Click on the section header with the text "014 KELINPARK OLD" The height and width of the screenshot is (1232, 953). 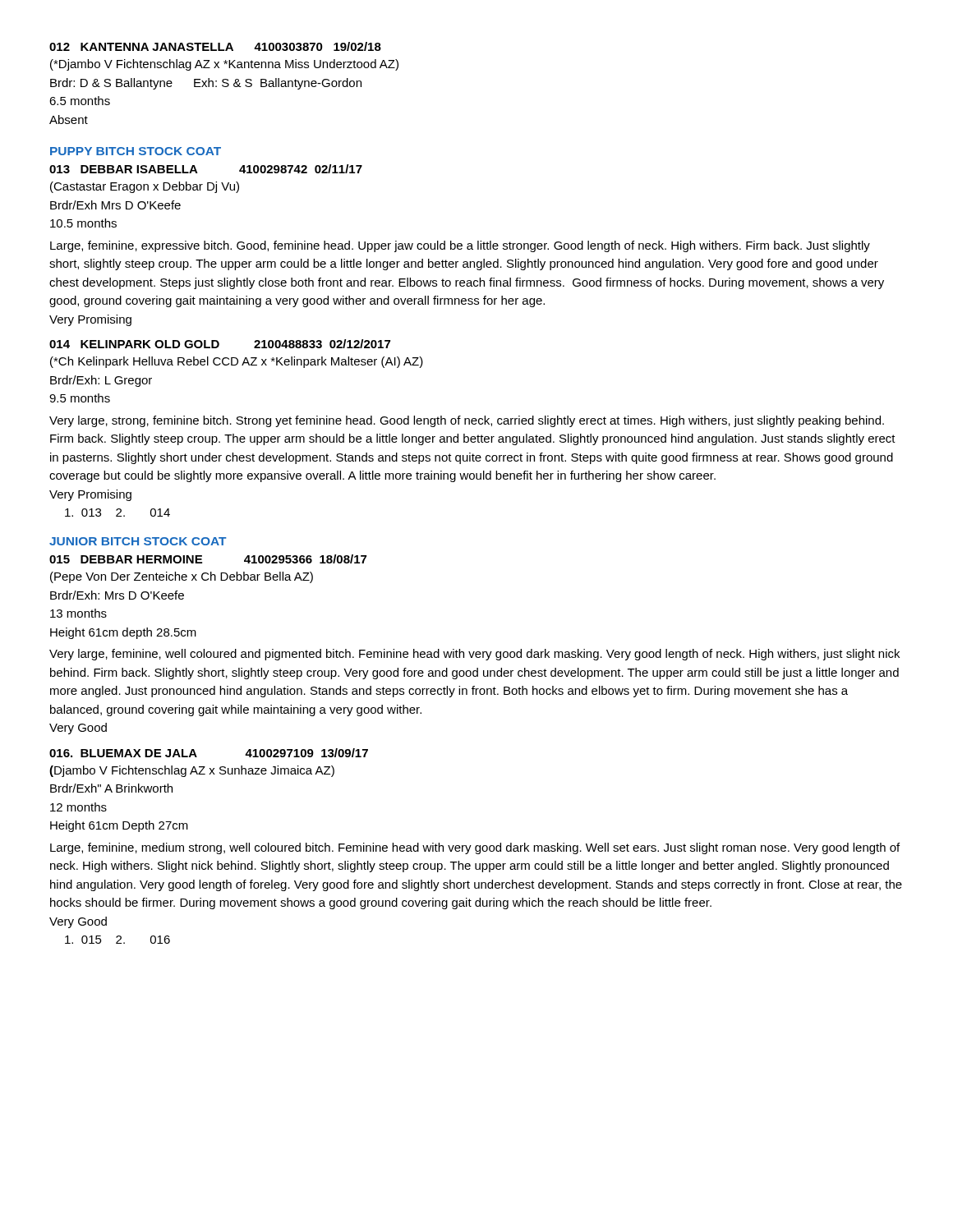(220, 344)
